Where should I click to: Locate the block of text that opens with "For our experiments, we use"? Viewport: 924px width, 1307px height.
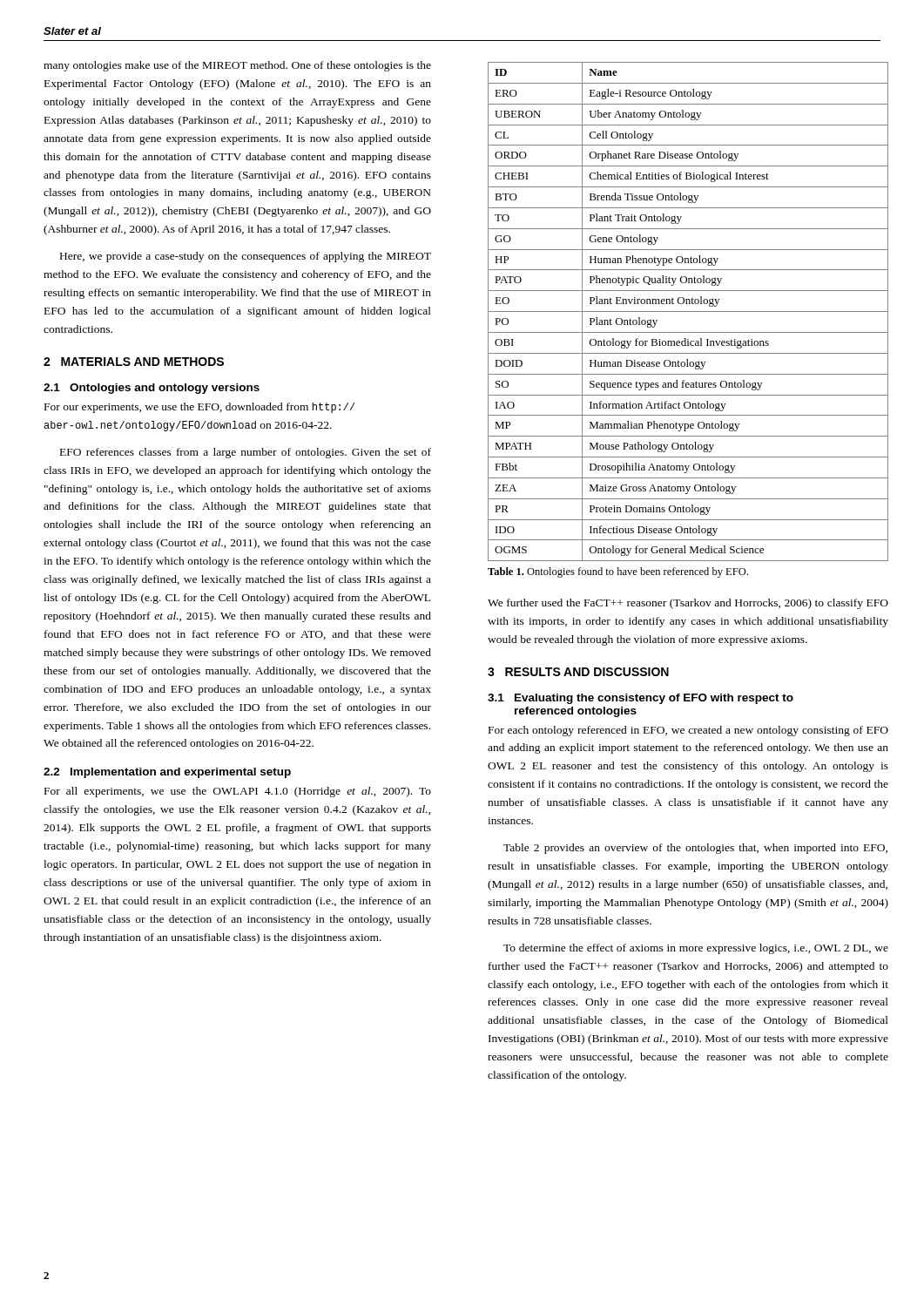pos(200,416)
